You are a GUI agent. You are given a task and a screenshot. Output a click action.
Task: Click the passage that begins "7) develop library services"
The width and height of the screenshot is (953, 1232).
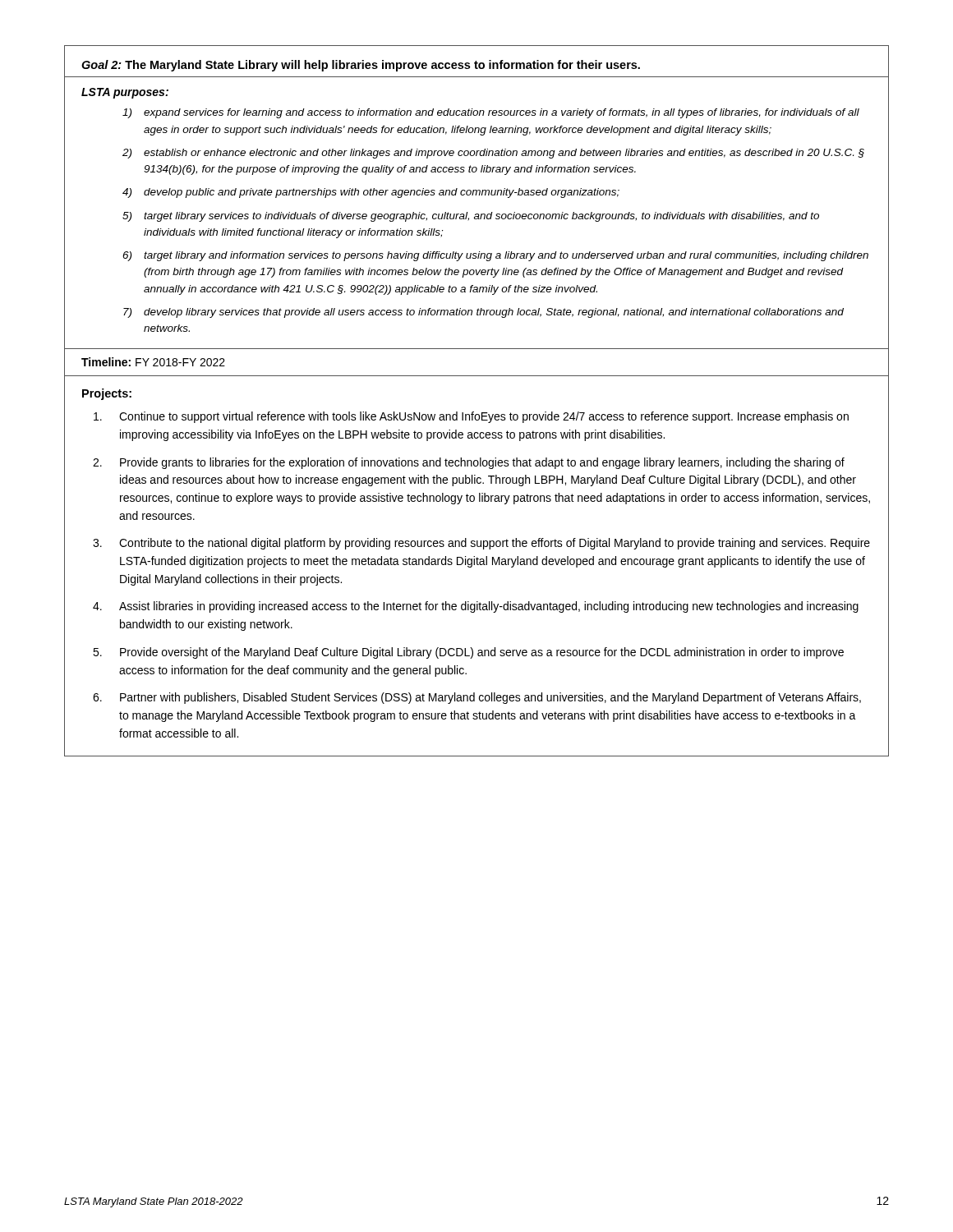[x=497, y=320]
